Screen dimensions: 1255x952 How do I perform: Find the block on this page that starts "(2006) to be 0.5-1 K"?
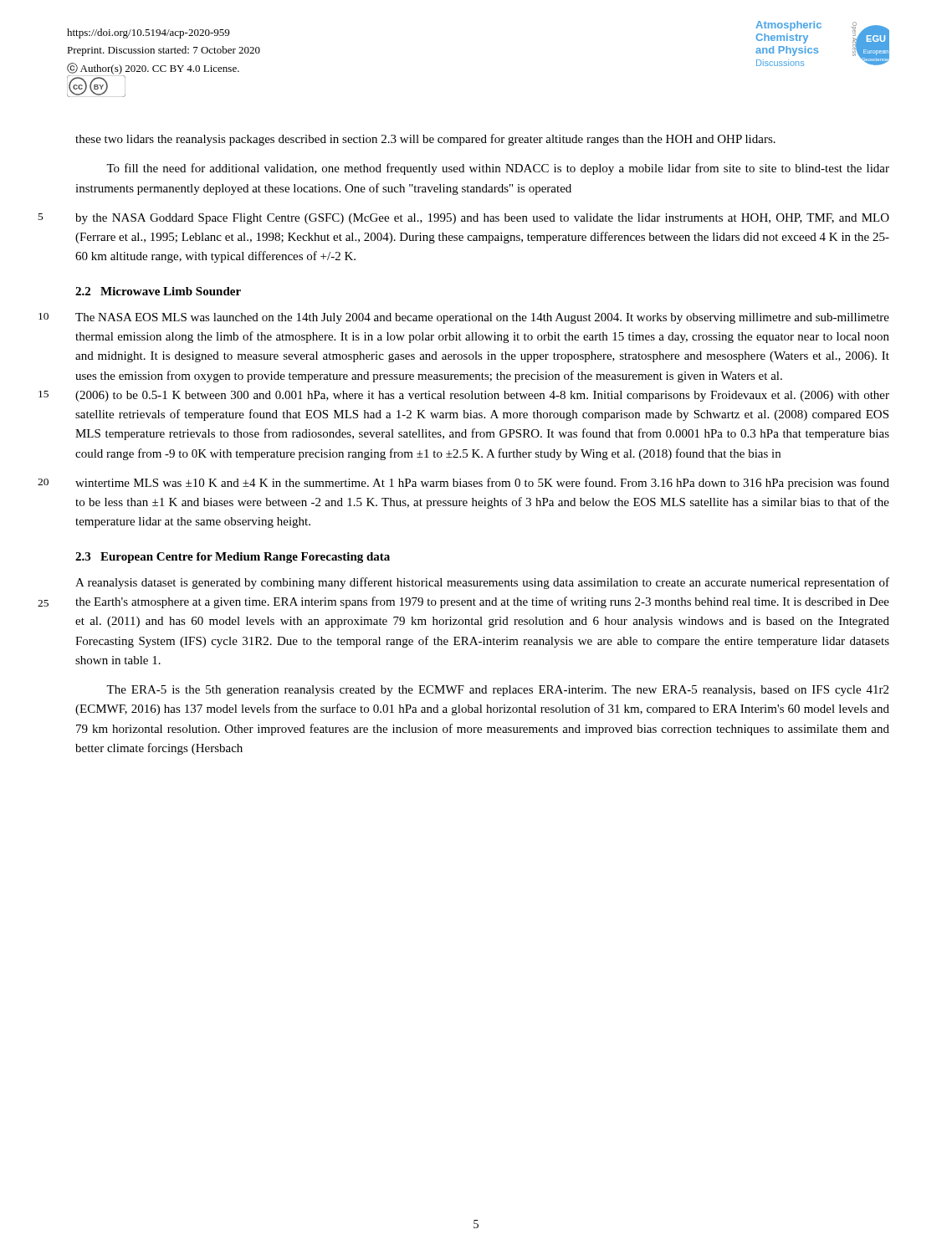482,424
